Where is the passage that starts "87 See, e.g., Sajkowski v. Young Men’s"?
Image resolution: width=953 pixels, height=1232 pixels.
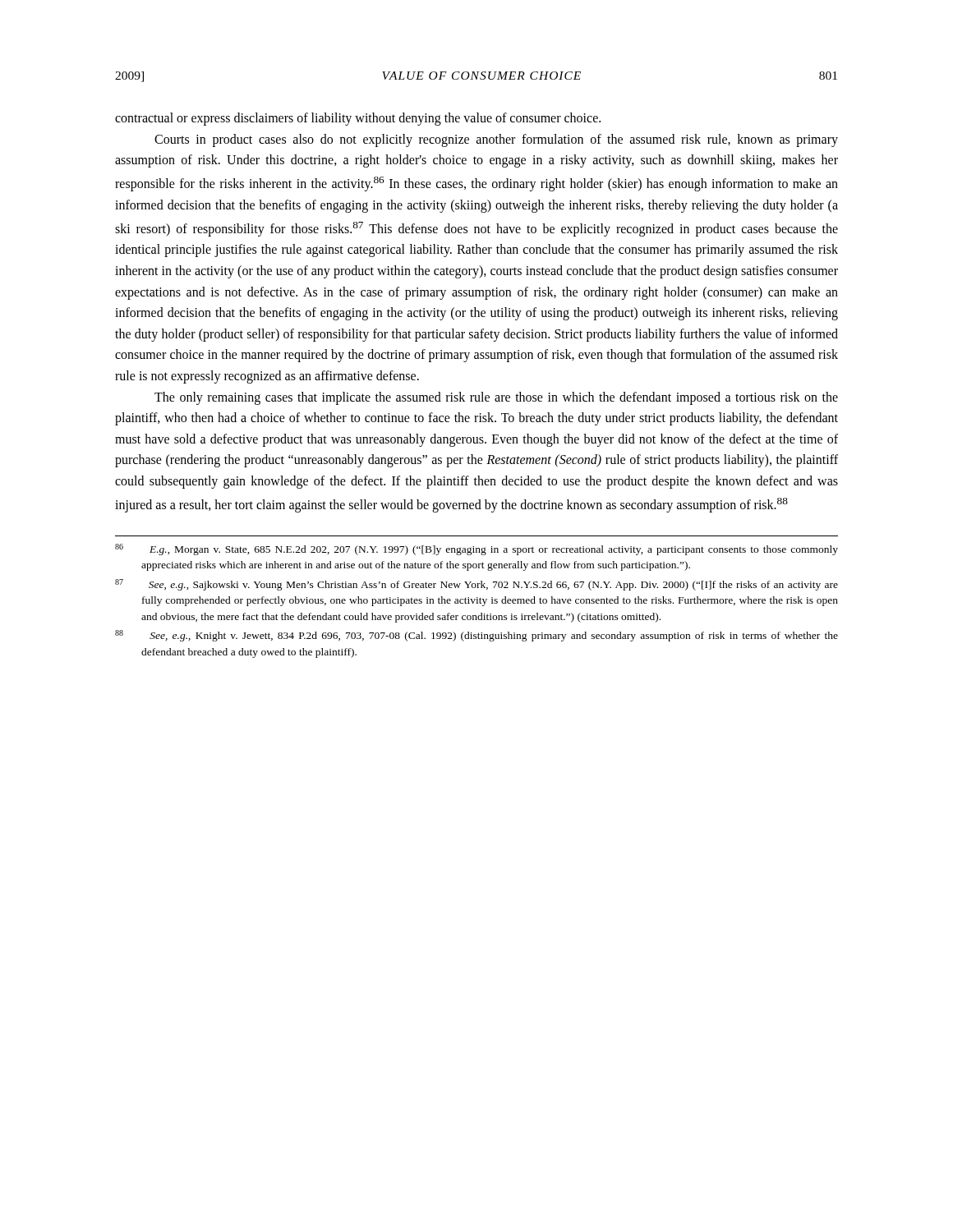476,599
